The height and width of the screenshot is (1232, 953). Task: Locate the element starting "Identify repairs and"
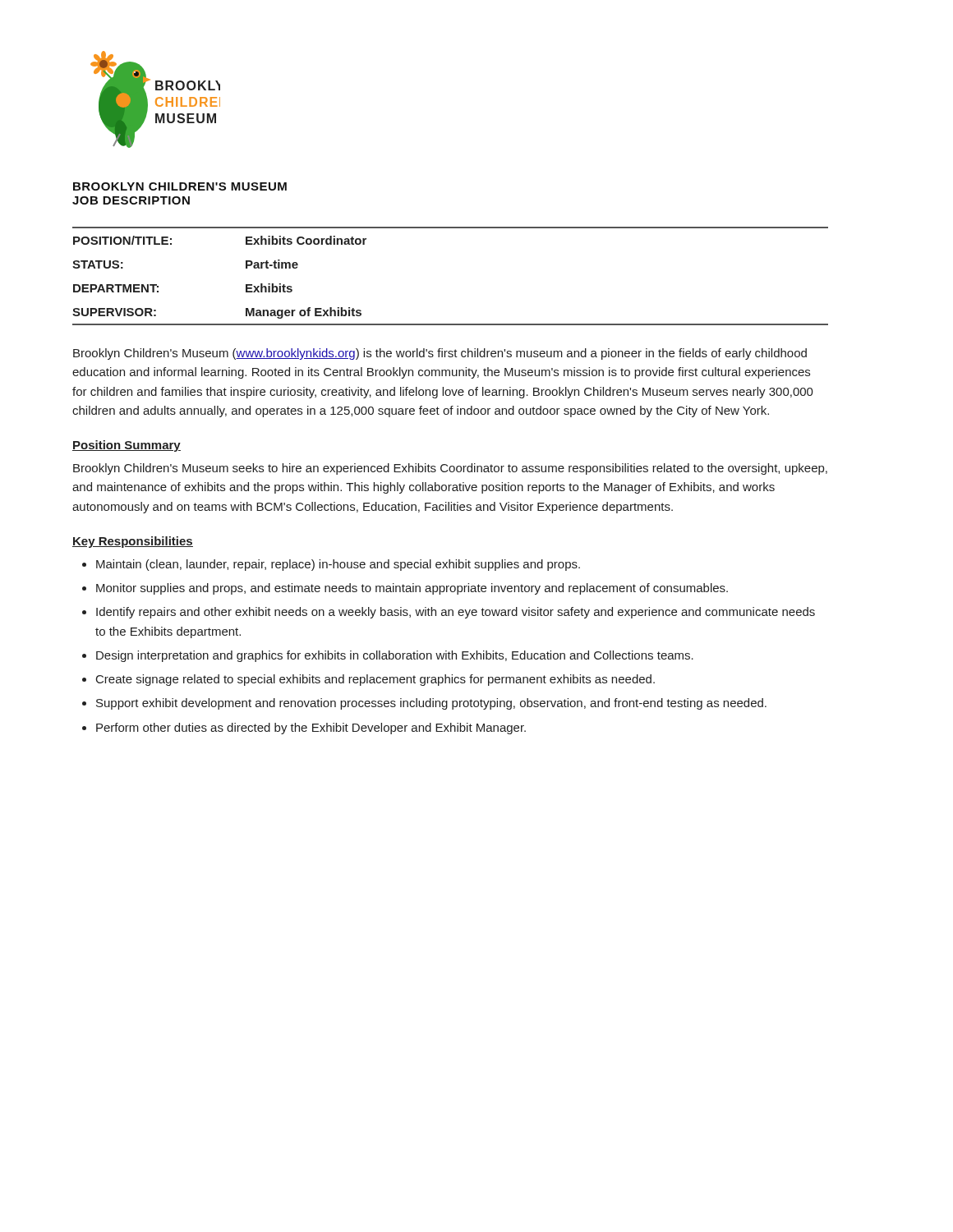(x=455, y=621)
